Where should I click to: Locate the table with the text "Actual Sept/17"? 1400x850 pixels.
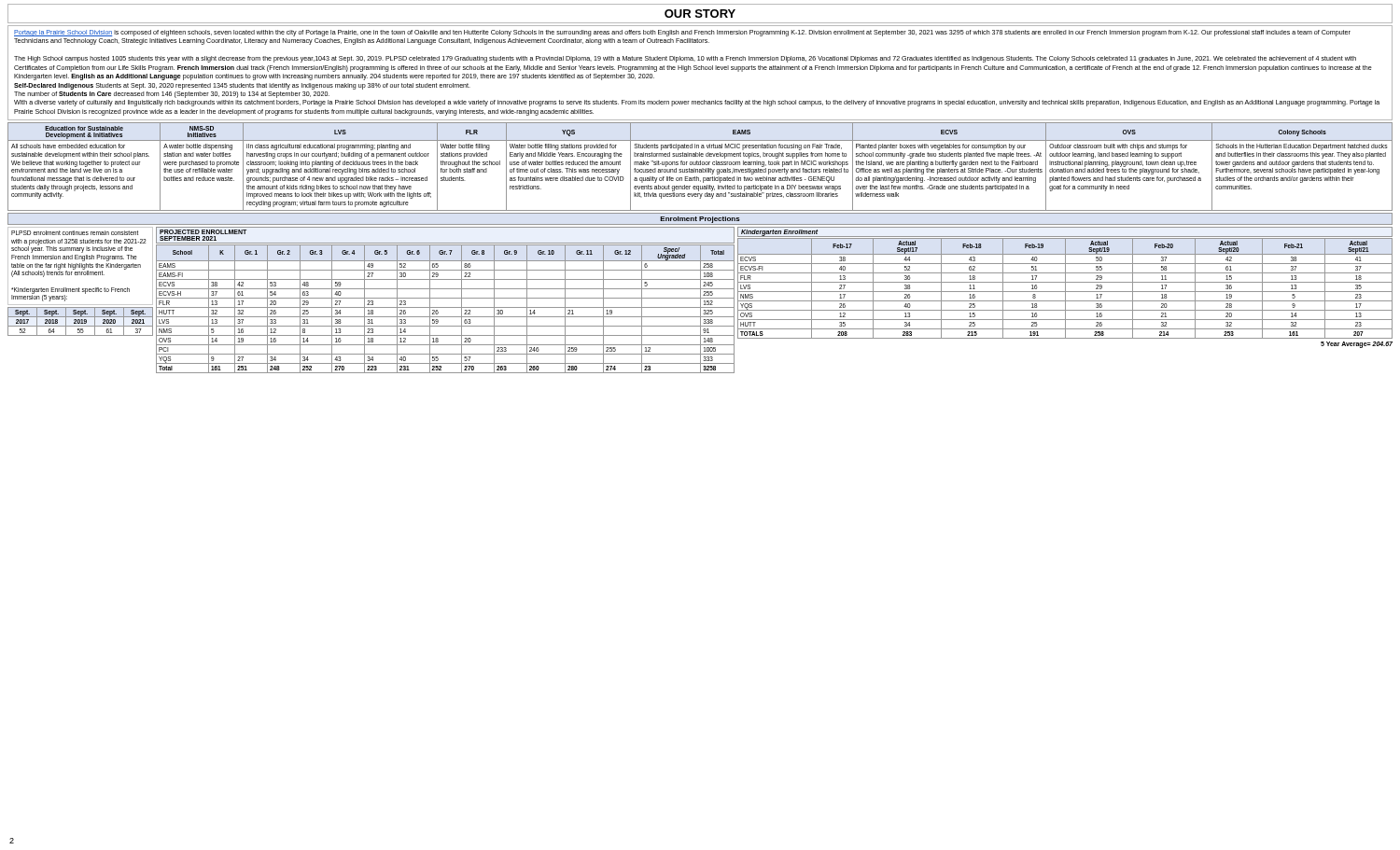coord(1065,288)
